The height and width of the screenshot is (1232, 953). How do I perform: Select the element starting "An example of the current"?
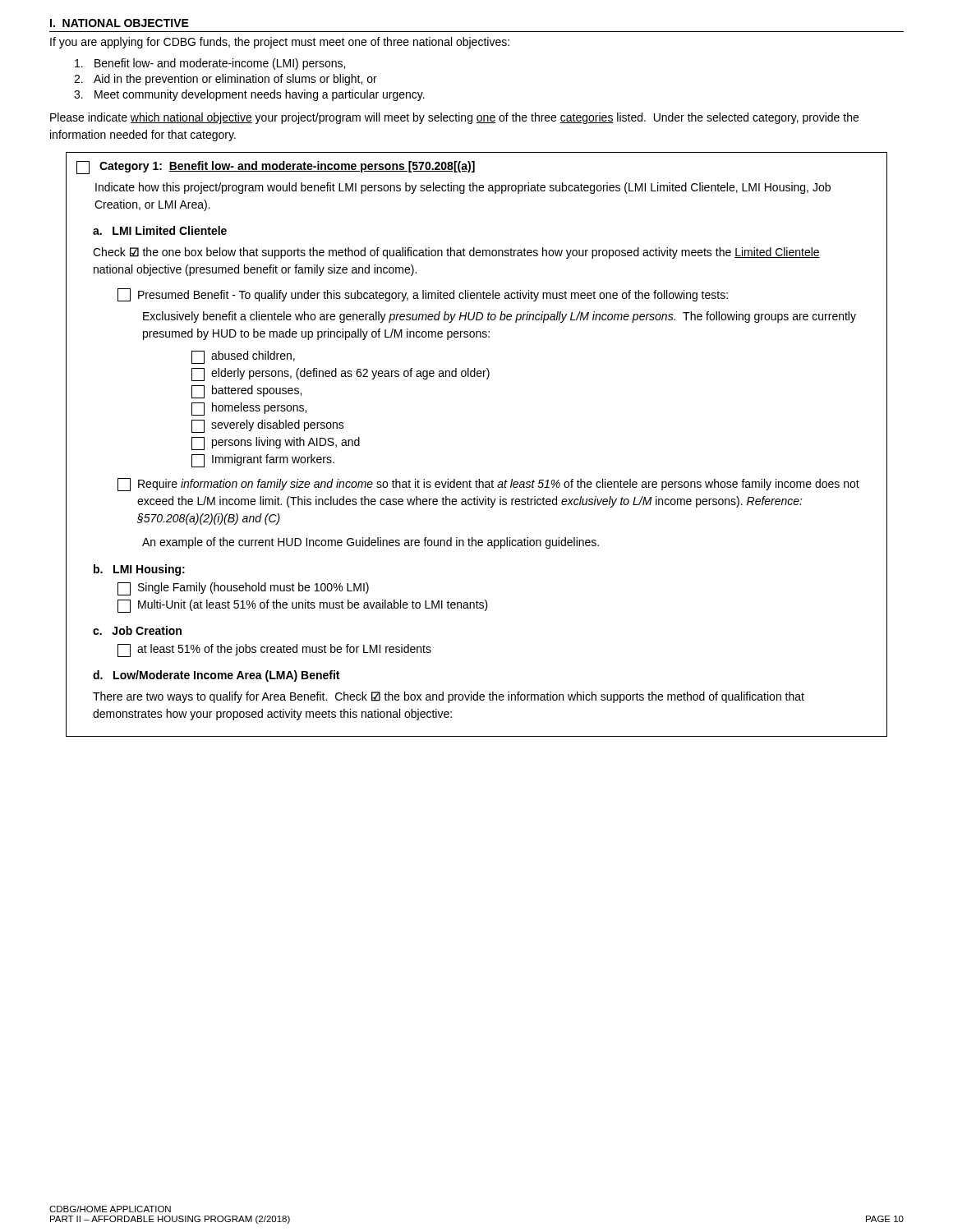(371, 542)
